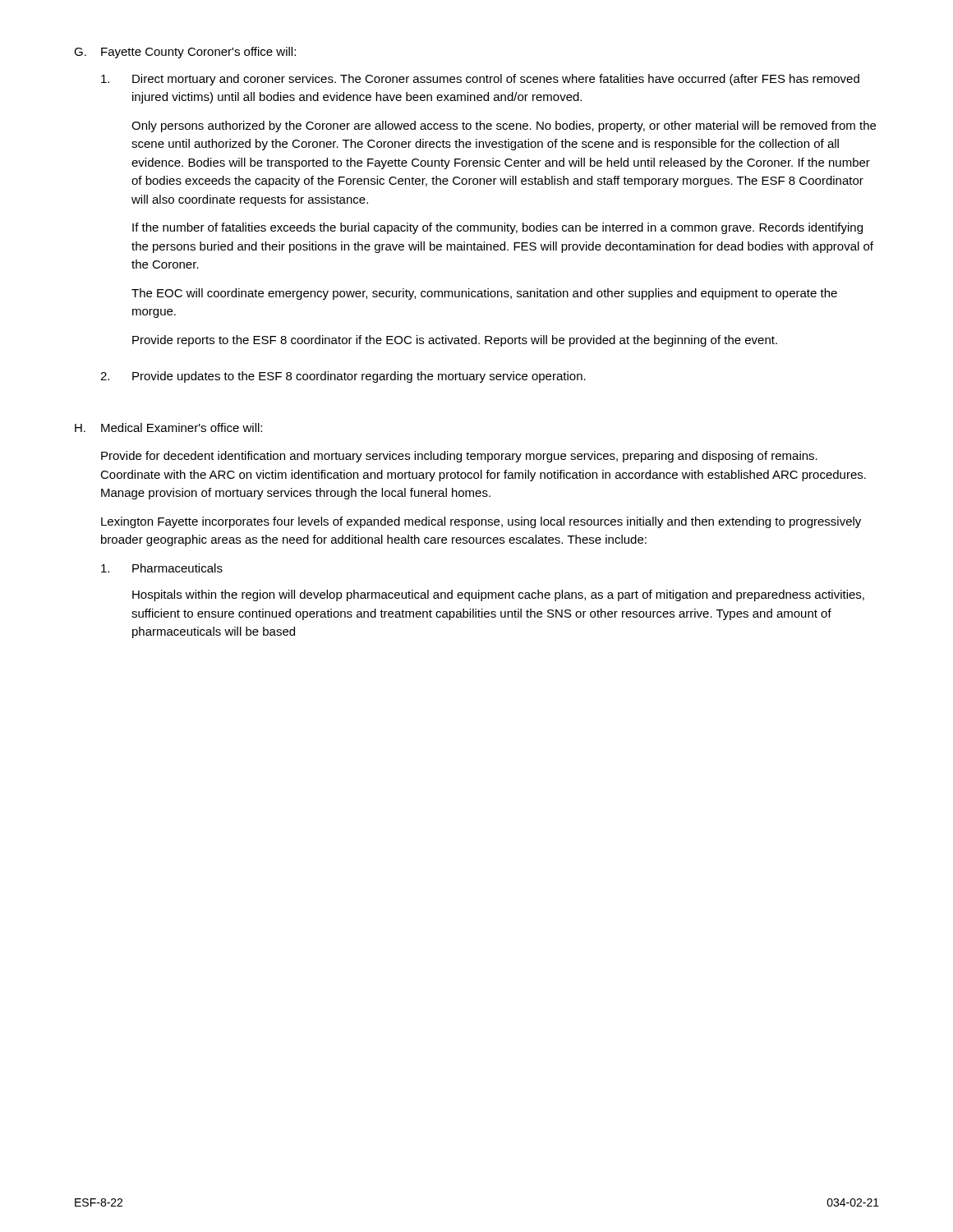Image resolution: width=953 pixels, height=1232 pixels.
Task: Find the text block containing "Provide for decedent identification and mortuary services including"
Action: pos(490,475)
